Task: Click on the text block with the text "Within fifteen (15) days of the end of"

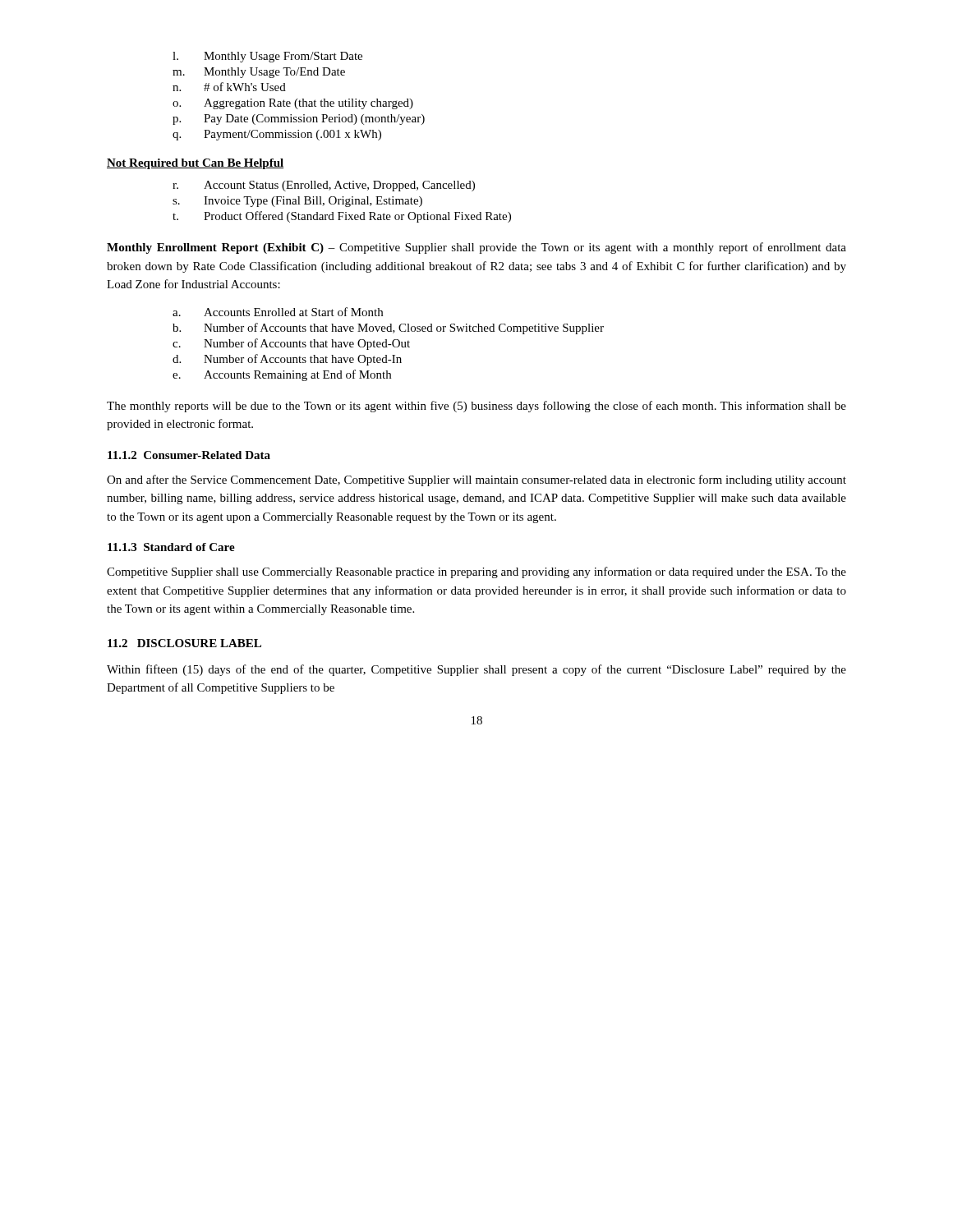Action: [476, 678]
